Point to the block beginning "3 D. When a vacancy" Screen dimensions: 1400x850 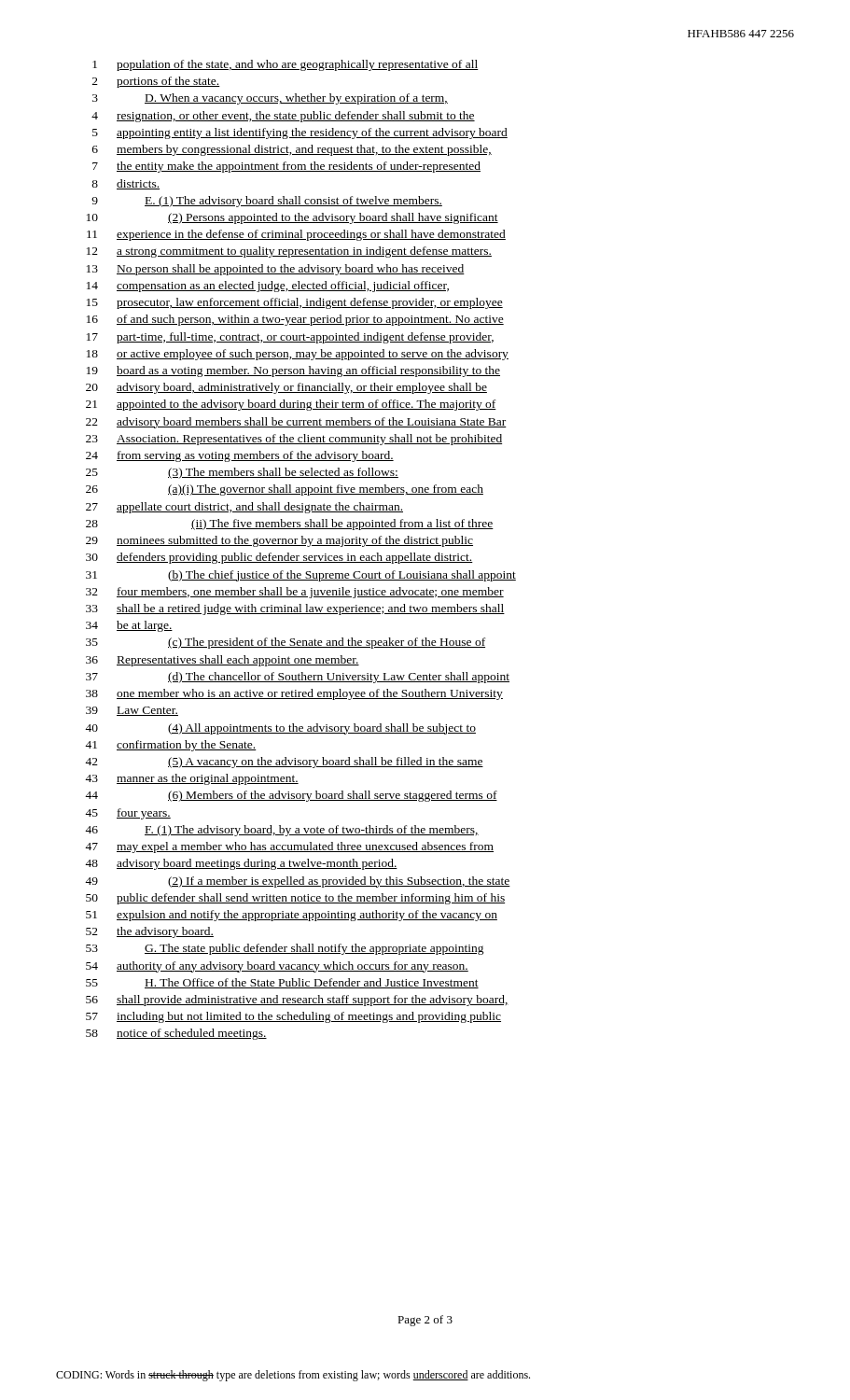[425, 98]
